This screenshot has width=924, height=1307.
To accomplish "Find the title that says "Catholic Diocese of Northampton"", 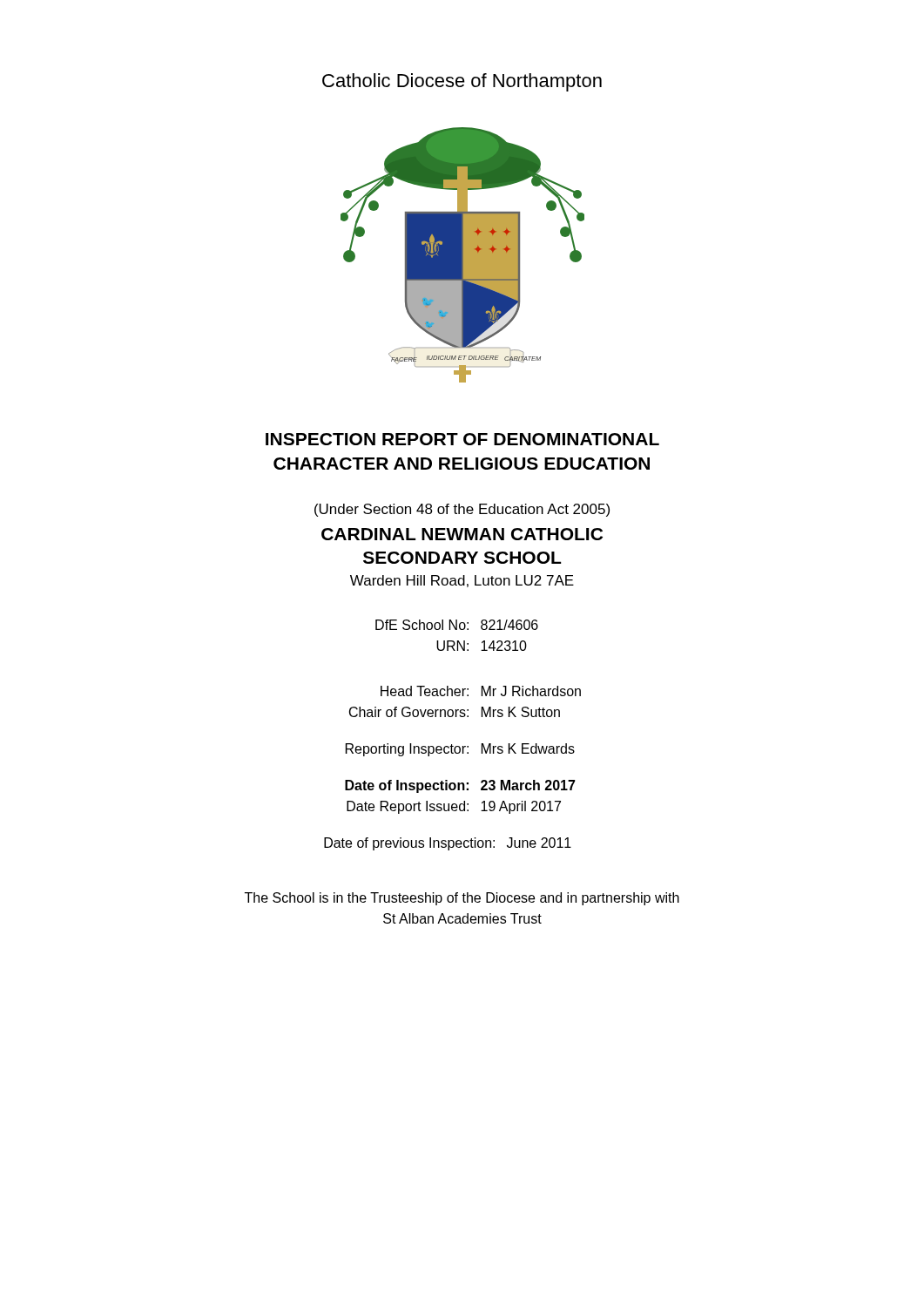I will pyautogui.click(x=462, y=81).
